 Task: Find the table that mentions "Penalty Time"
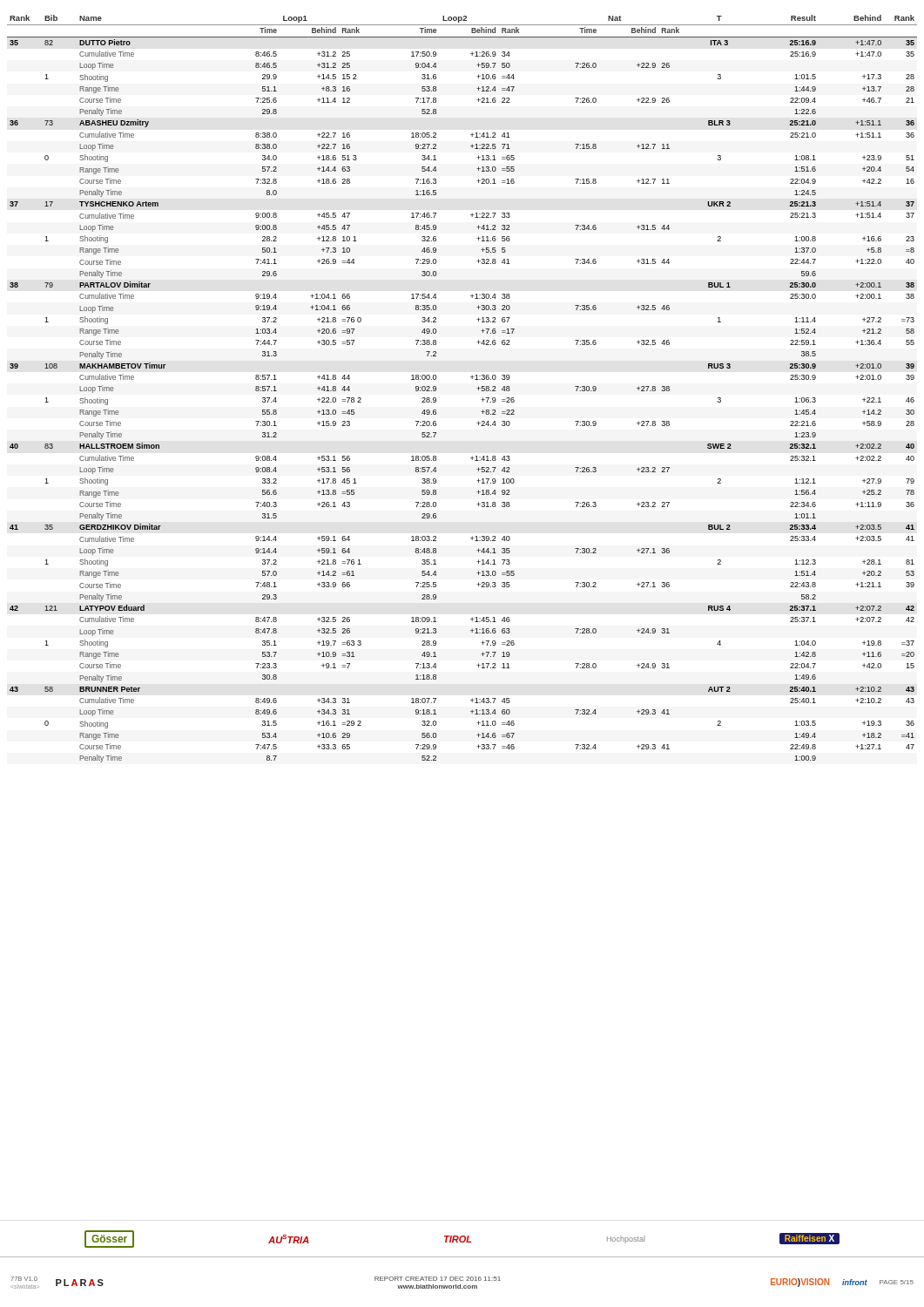(462, 385)
